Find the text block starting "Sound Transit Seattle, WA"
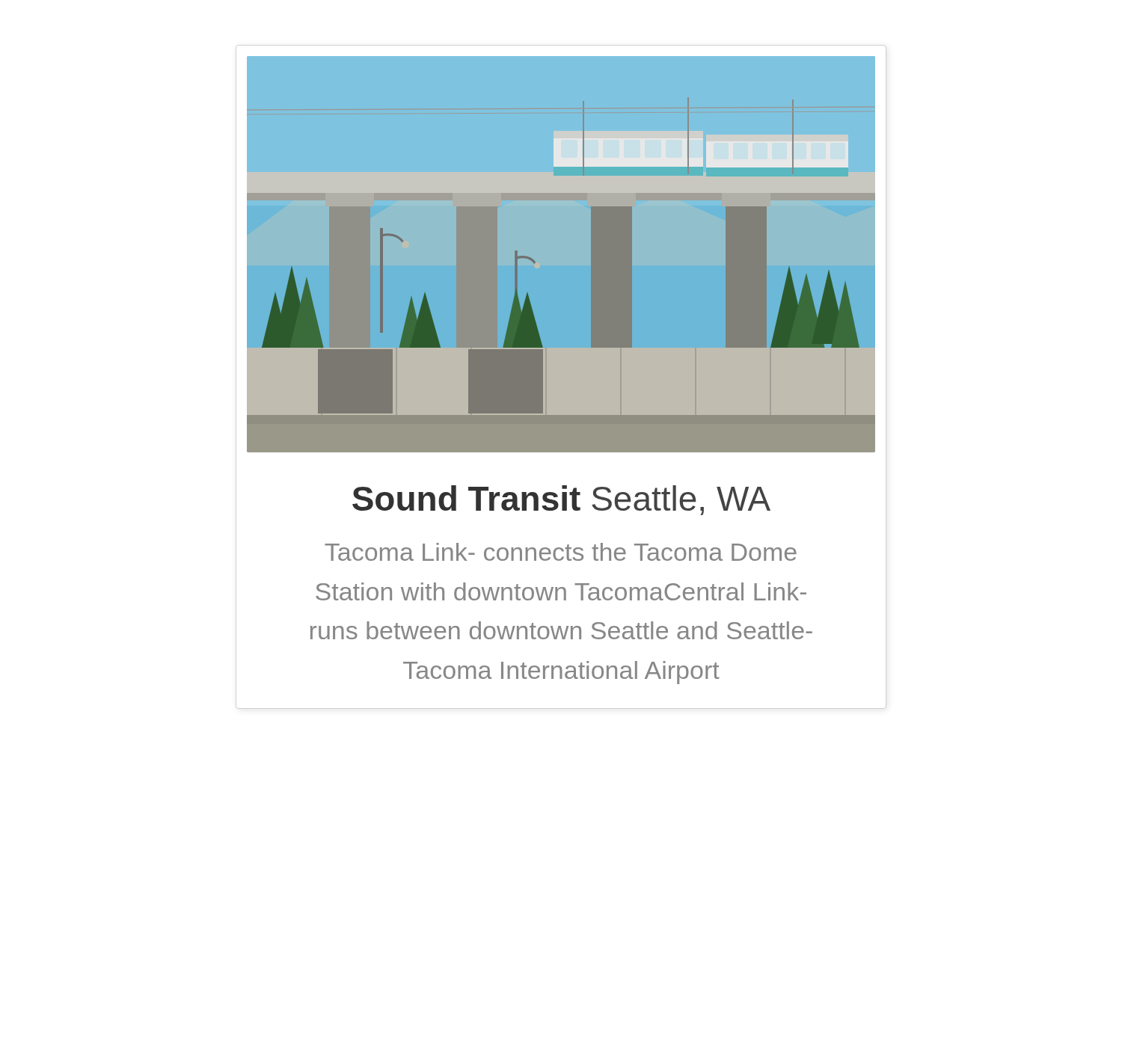1122x1064 pixels. (561, 499)
